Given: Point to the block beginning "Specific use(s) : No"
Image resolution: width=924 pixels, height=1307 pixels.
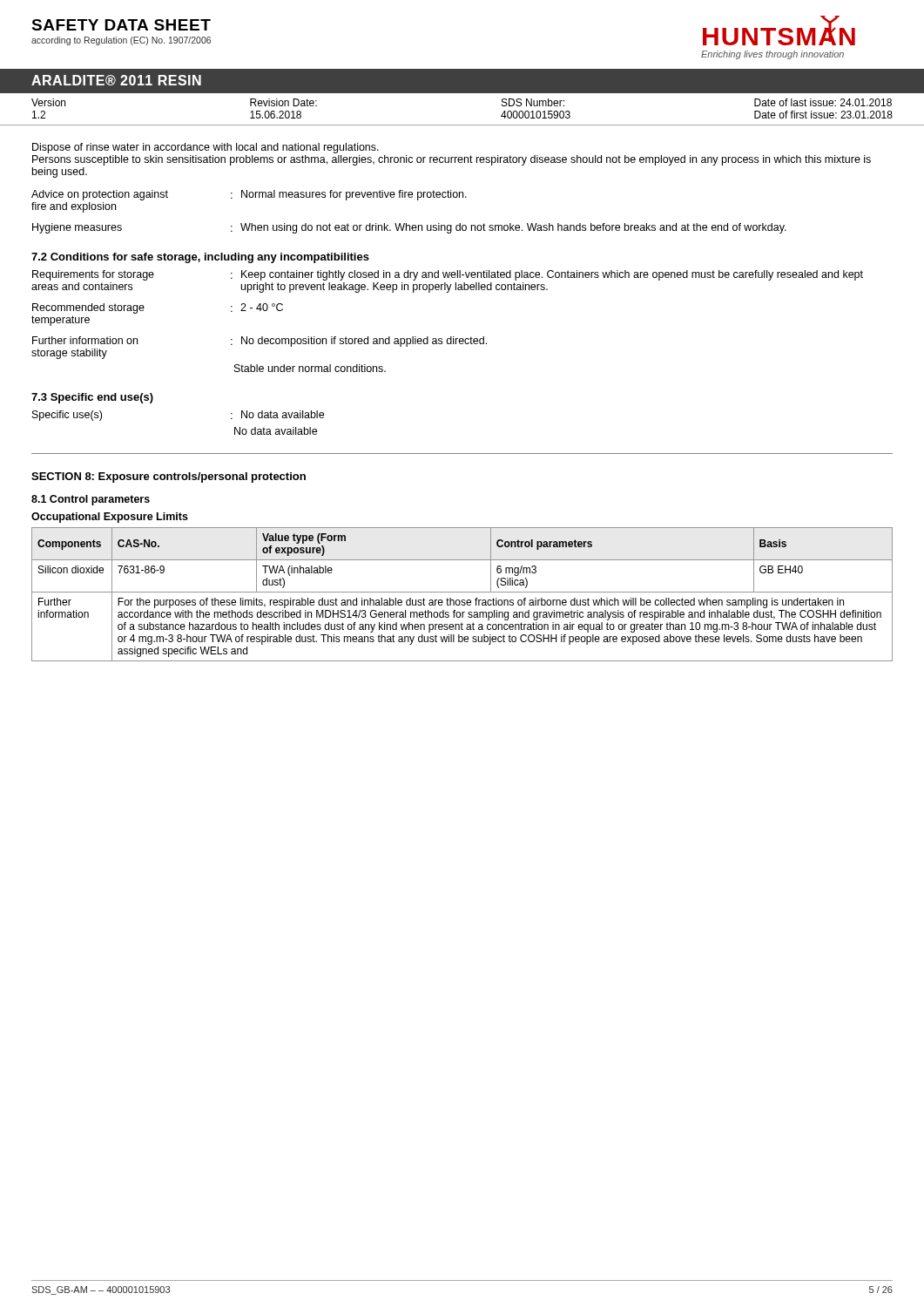Looking at the screenshot, I should 66,416.
